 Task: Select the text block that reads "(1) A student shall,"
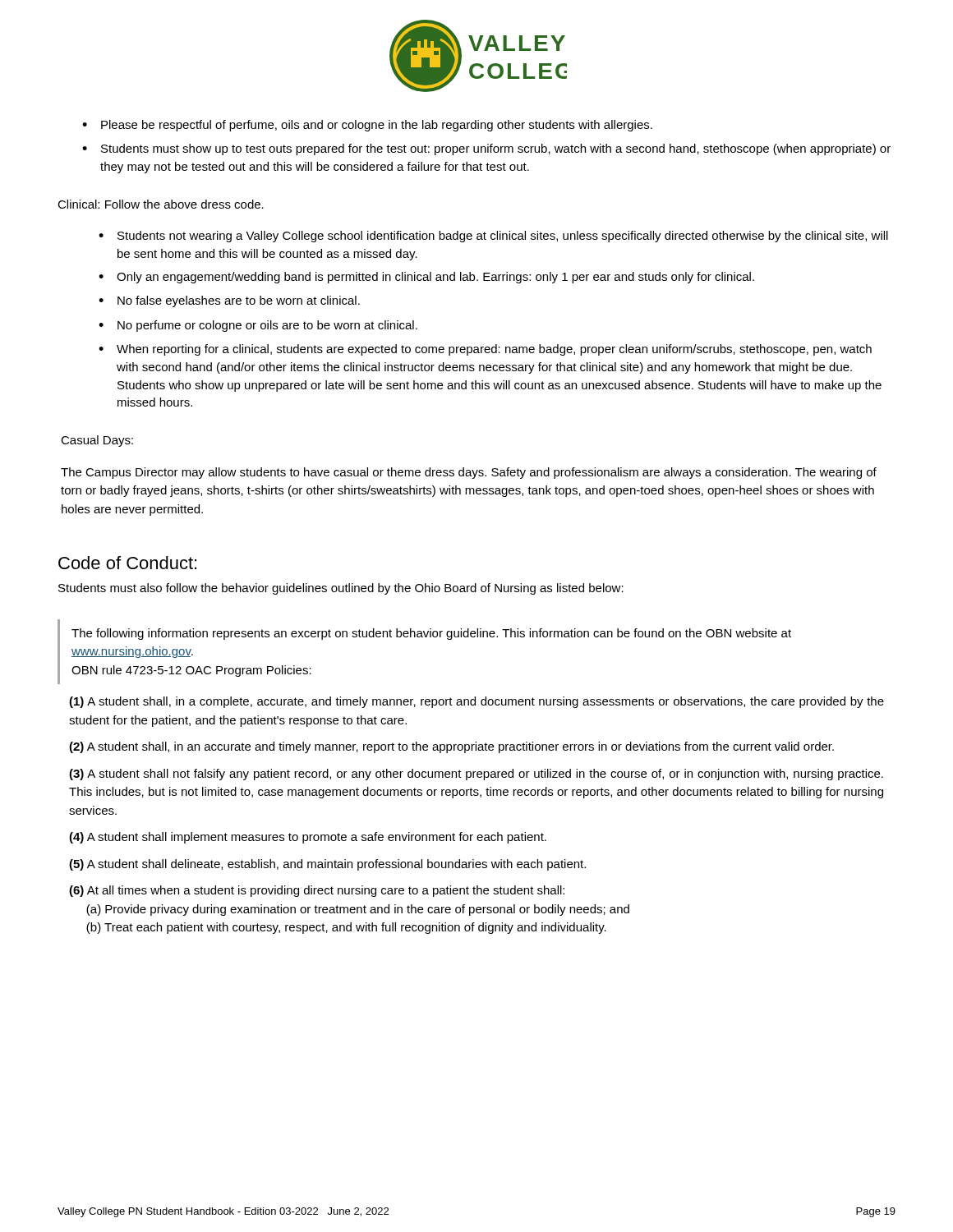coord(476,710)
